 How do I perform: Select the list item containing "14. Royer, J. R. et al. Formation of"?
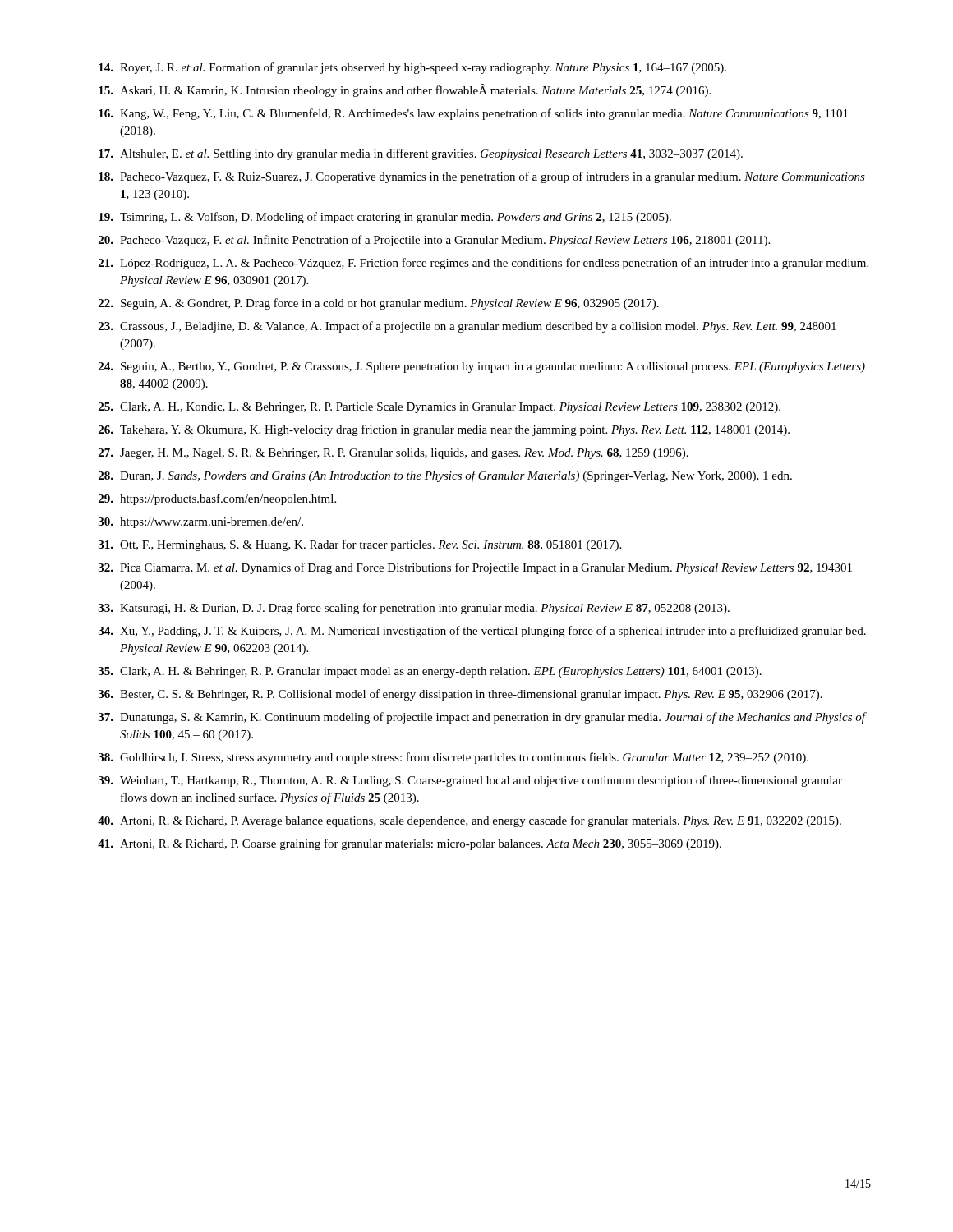pyautogui.click(x=476, y=68)
